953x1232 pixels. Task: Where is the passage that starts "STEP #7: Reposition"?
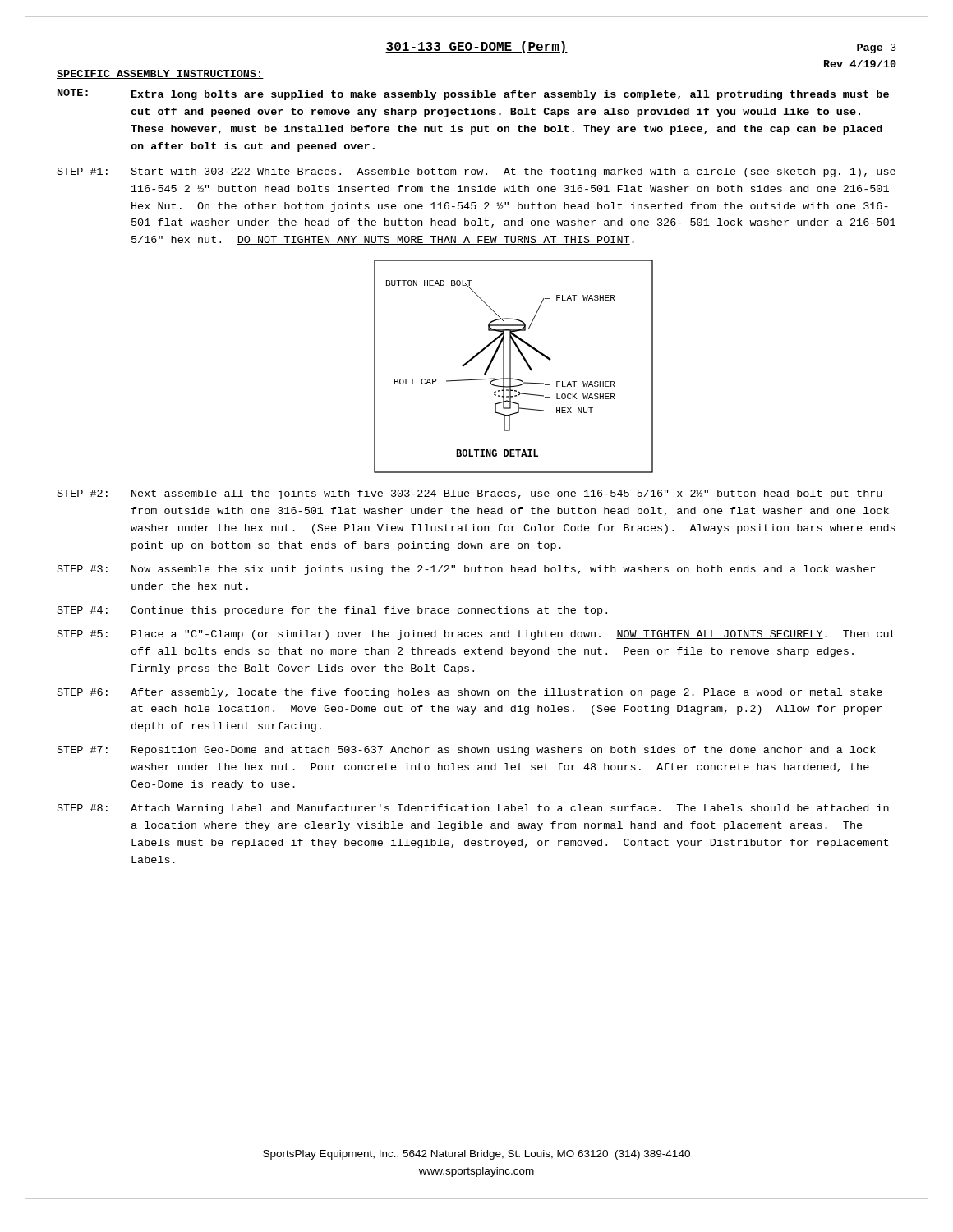[476, 769]
